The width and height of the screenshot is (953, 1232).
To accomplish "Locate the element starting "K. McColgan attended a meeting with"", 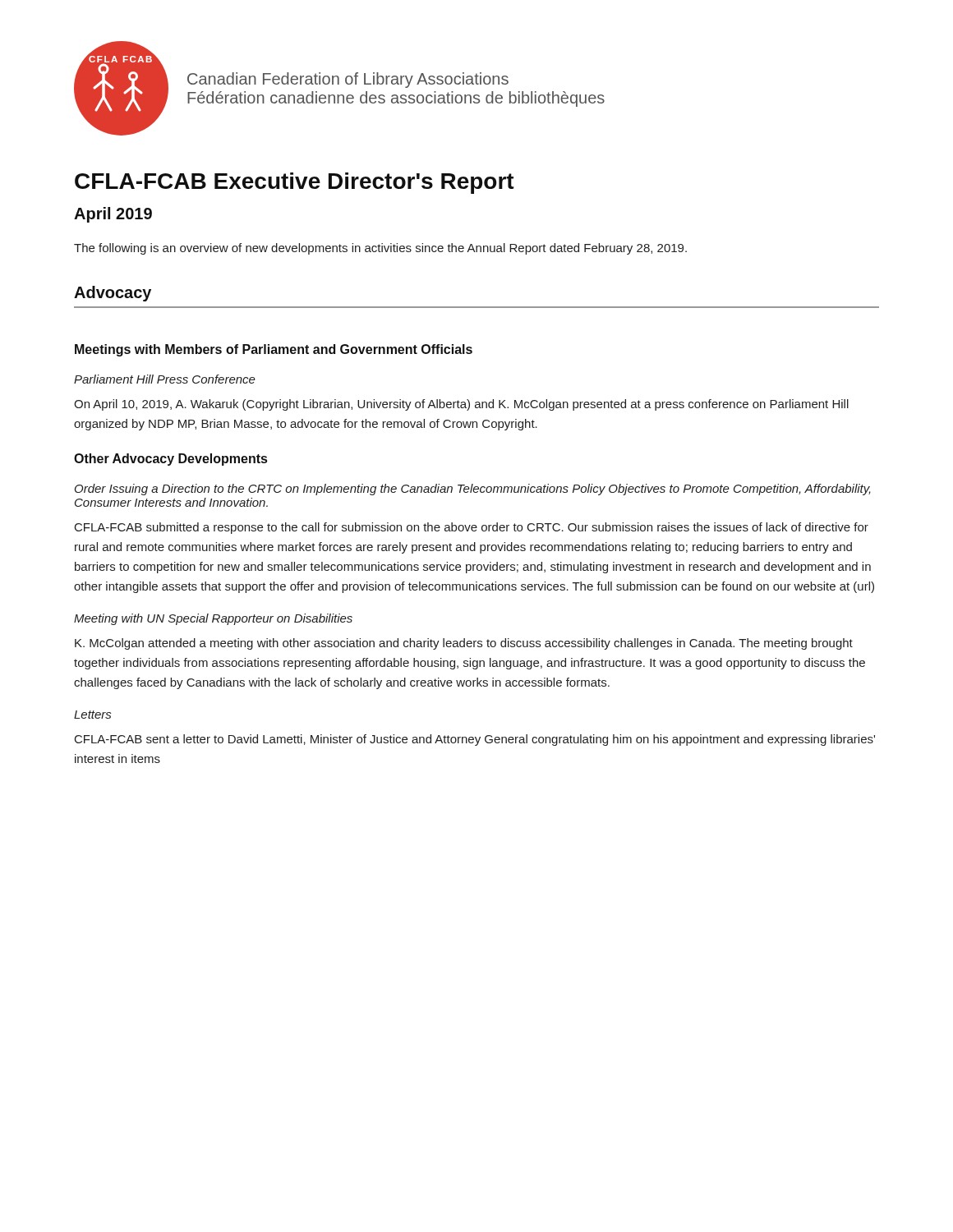I will [x=470, y=663].
